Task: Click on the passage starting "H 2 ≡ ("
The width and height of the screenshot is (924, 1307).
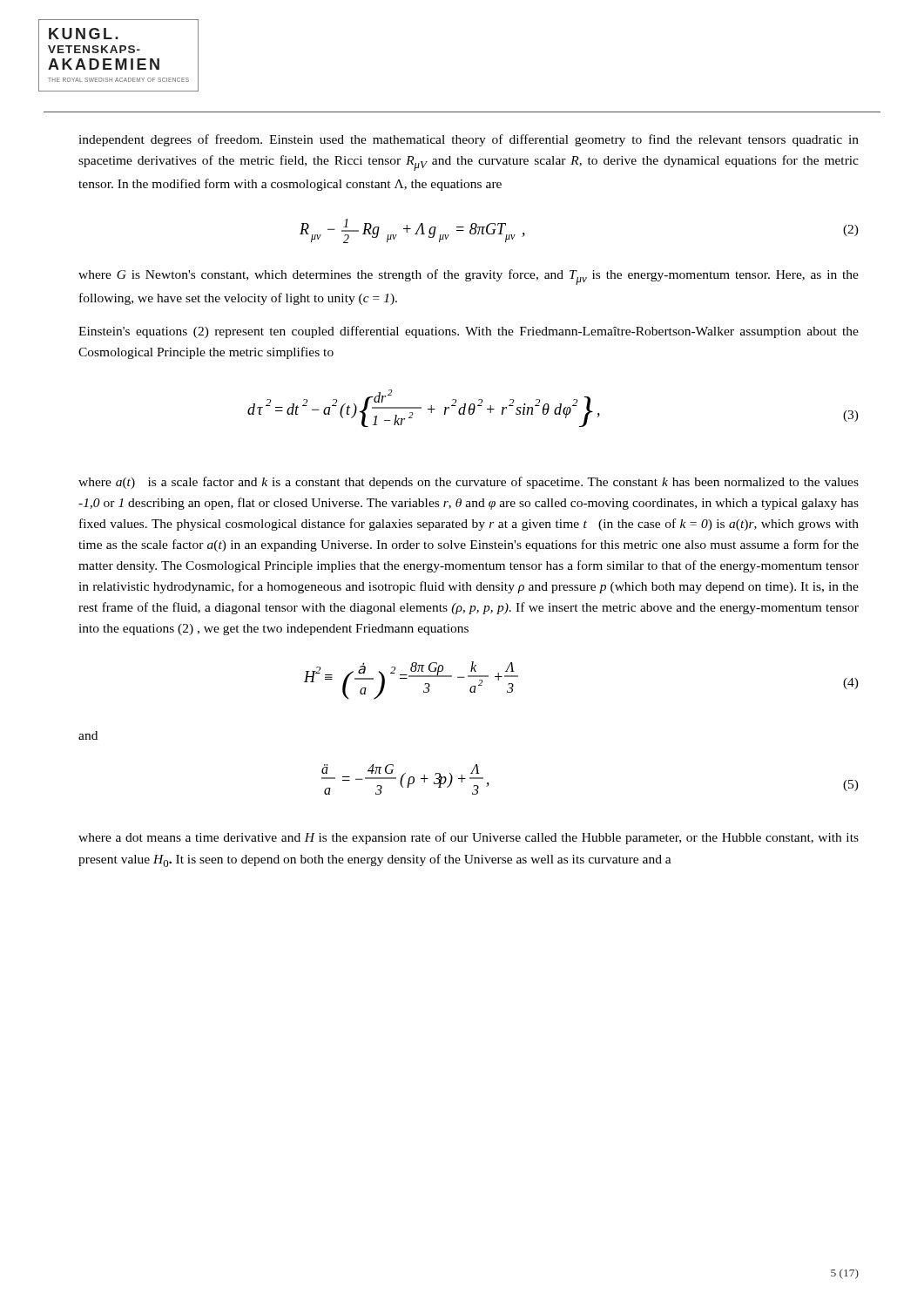Action: [469, 682]
